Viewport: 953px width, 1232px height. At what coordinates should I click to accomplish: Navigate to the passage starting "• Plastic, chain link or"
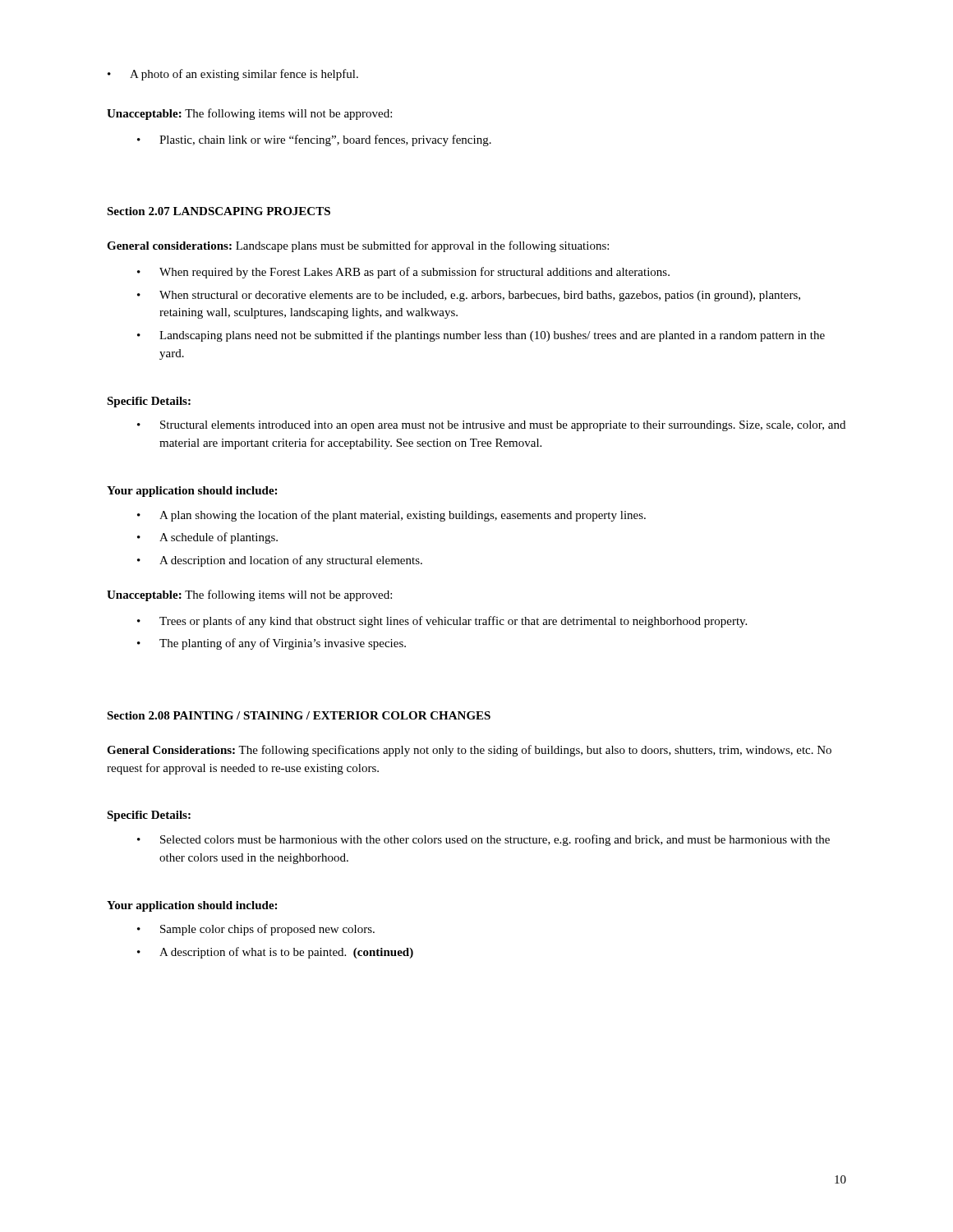point(491,140)
